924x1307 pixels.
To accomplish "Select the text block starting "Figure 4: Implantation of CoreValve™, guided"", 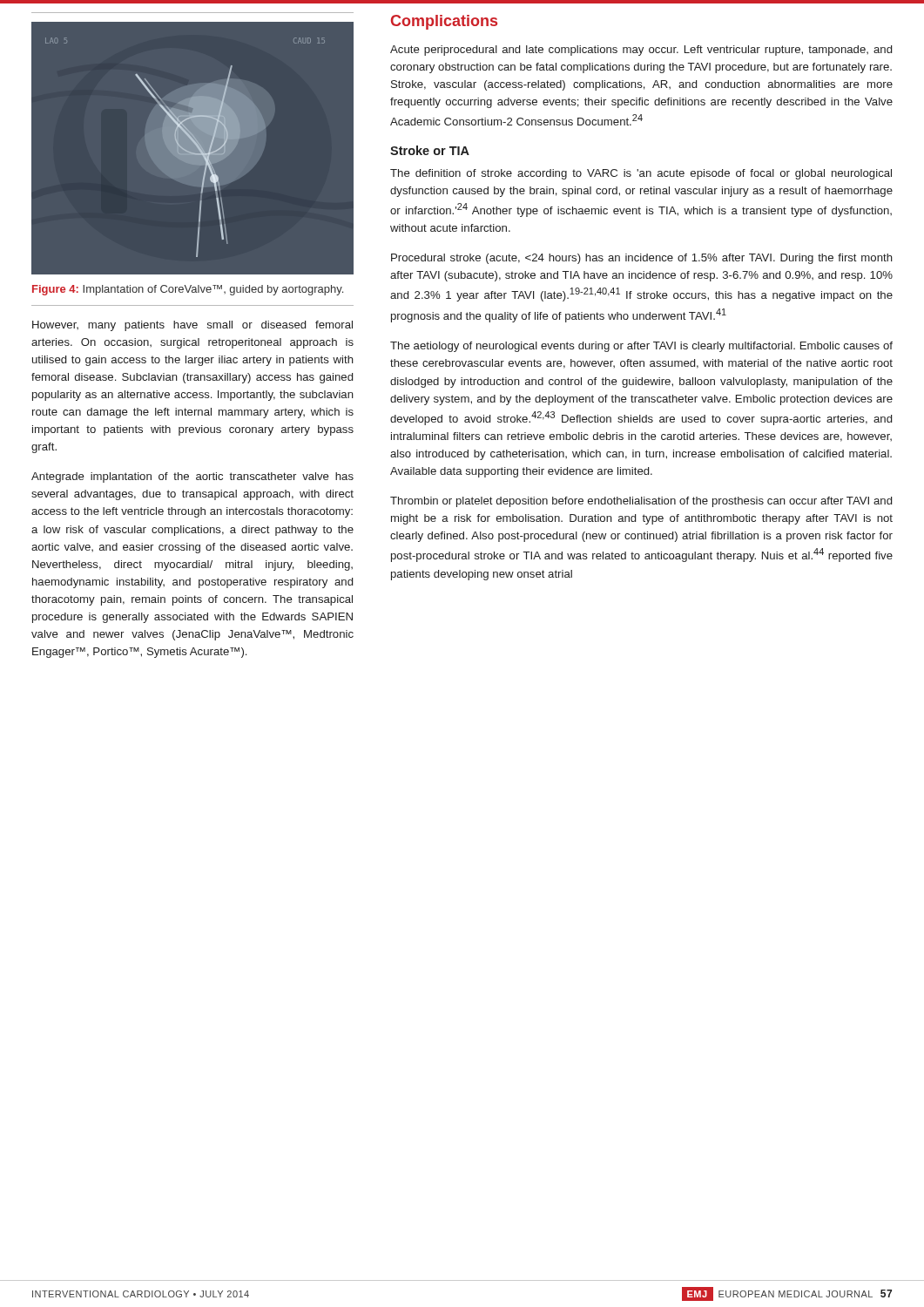I will coord(188,289).
